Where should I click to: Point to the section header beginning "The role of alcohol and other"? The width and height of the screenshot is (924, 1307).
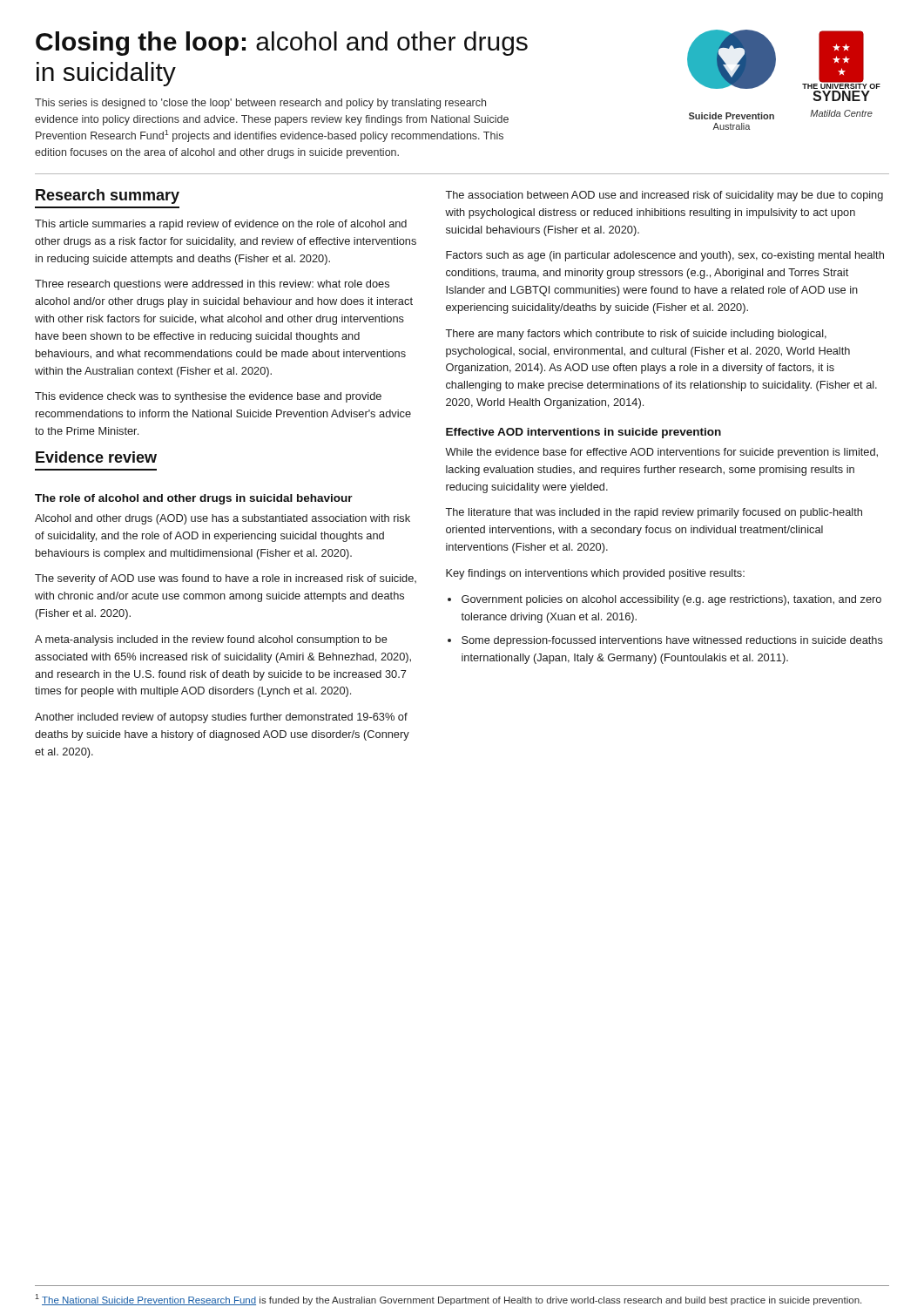(227, 498)
